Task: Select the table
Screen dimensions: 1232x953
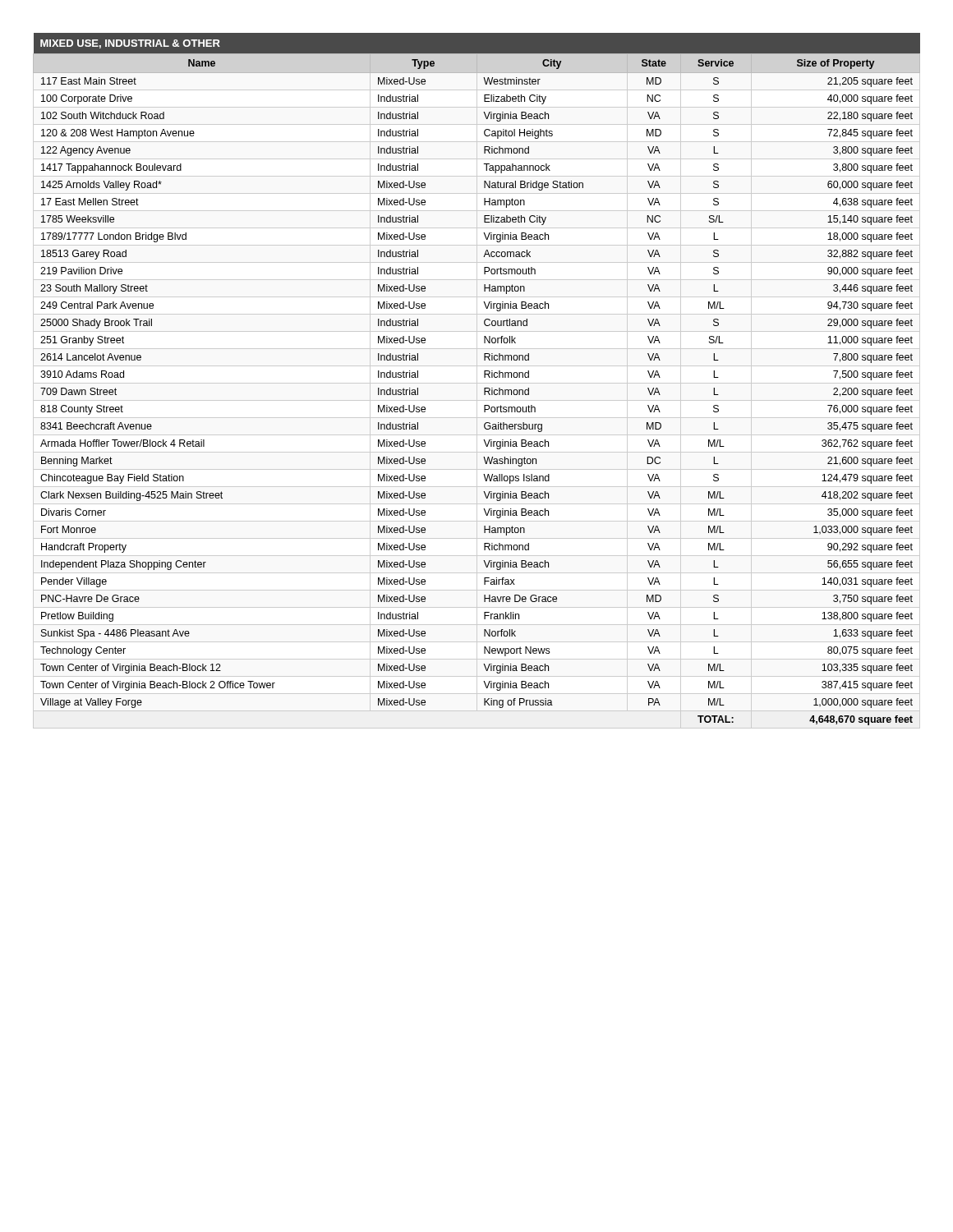Action: coord(476,381)
